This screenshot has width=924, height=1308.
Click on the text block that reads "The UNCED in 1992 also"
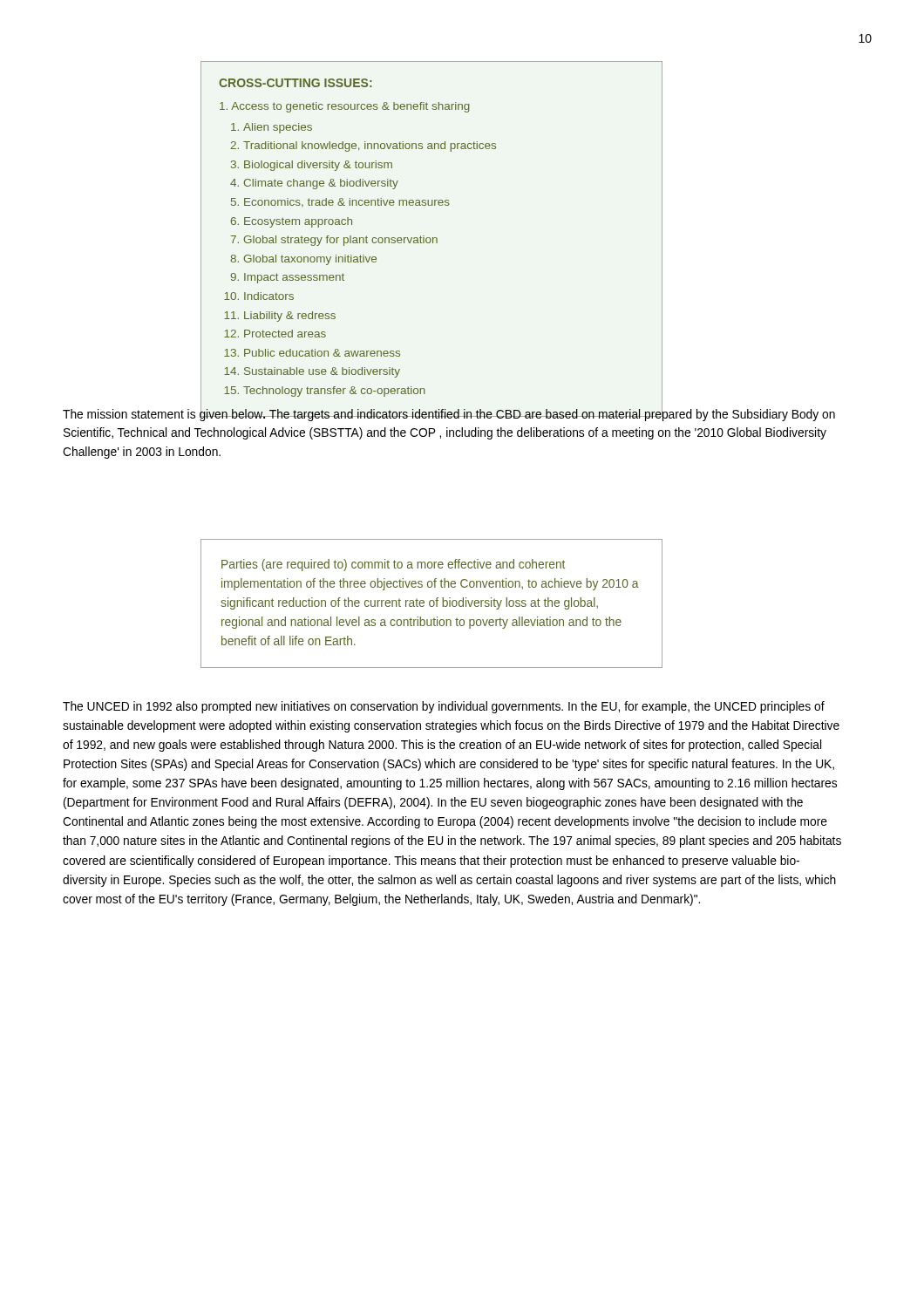click(452, 803)
